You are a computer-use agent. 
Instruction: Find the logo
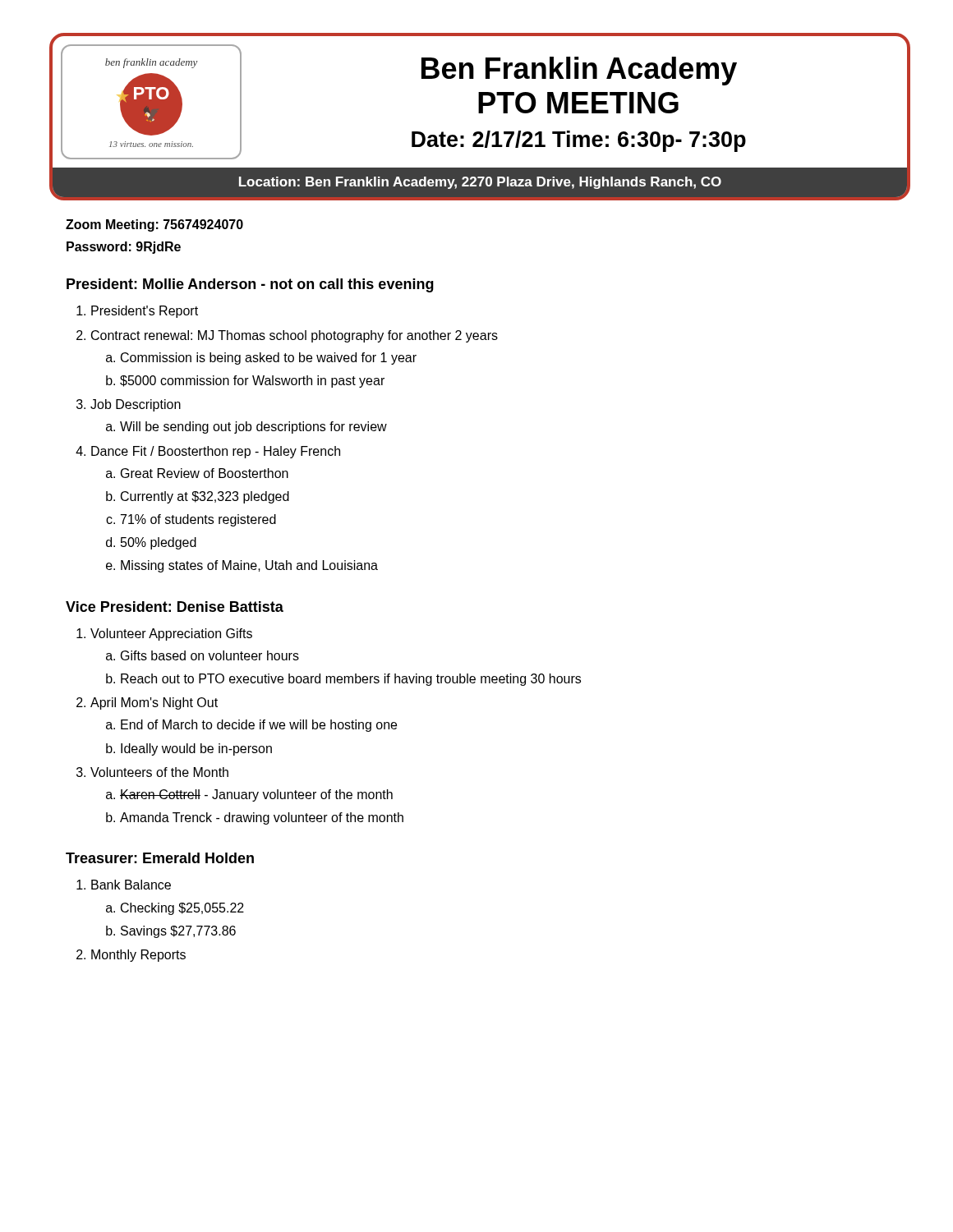click(x=480, y=117)
